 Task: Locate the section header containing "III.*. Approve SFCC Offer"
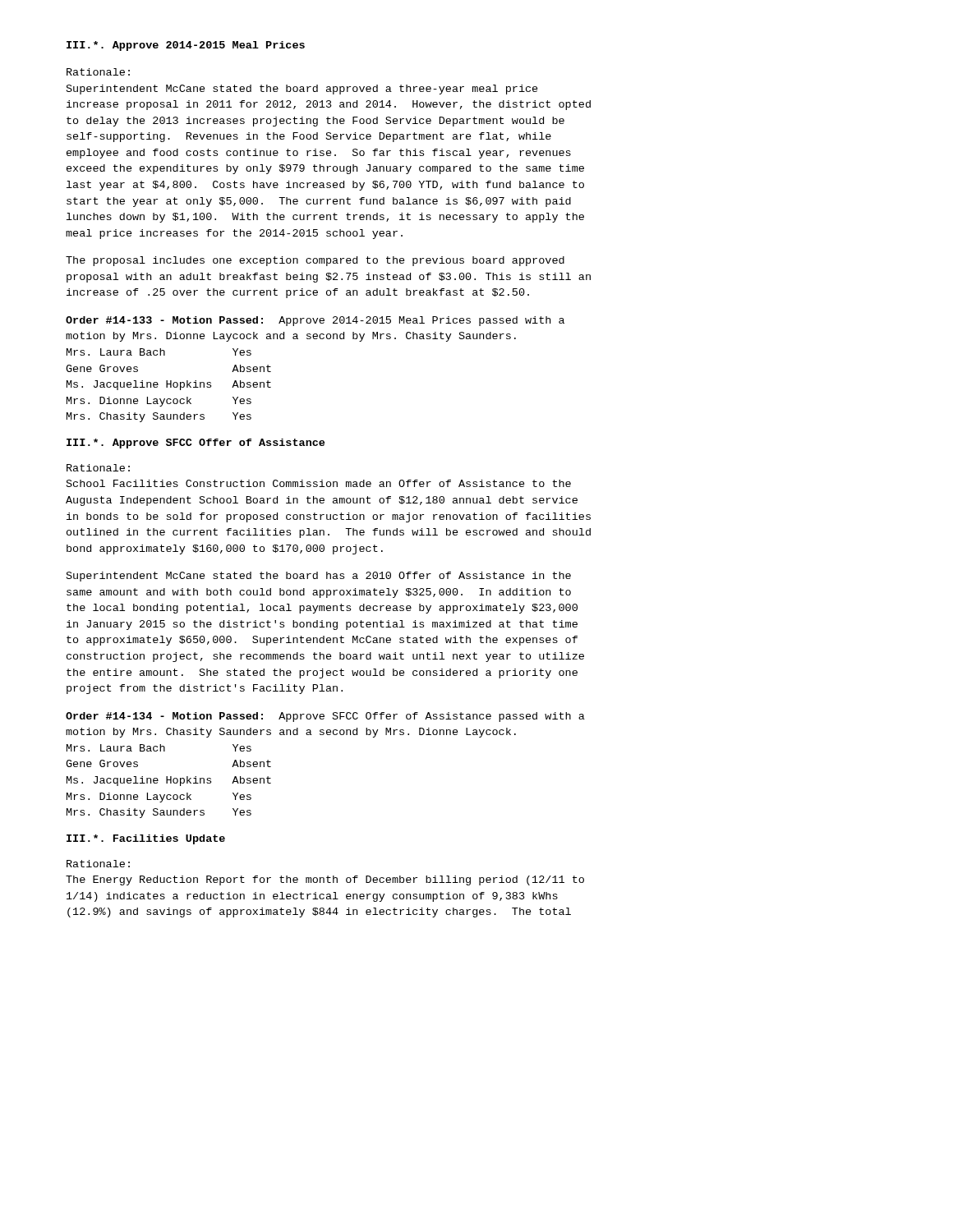point(196,443)
